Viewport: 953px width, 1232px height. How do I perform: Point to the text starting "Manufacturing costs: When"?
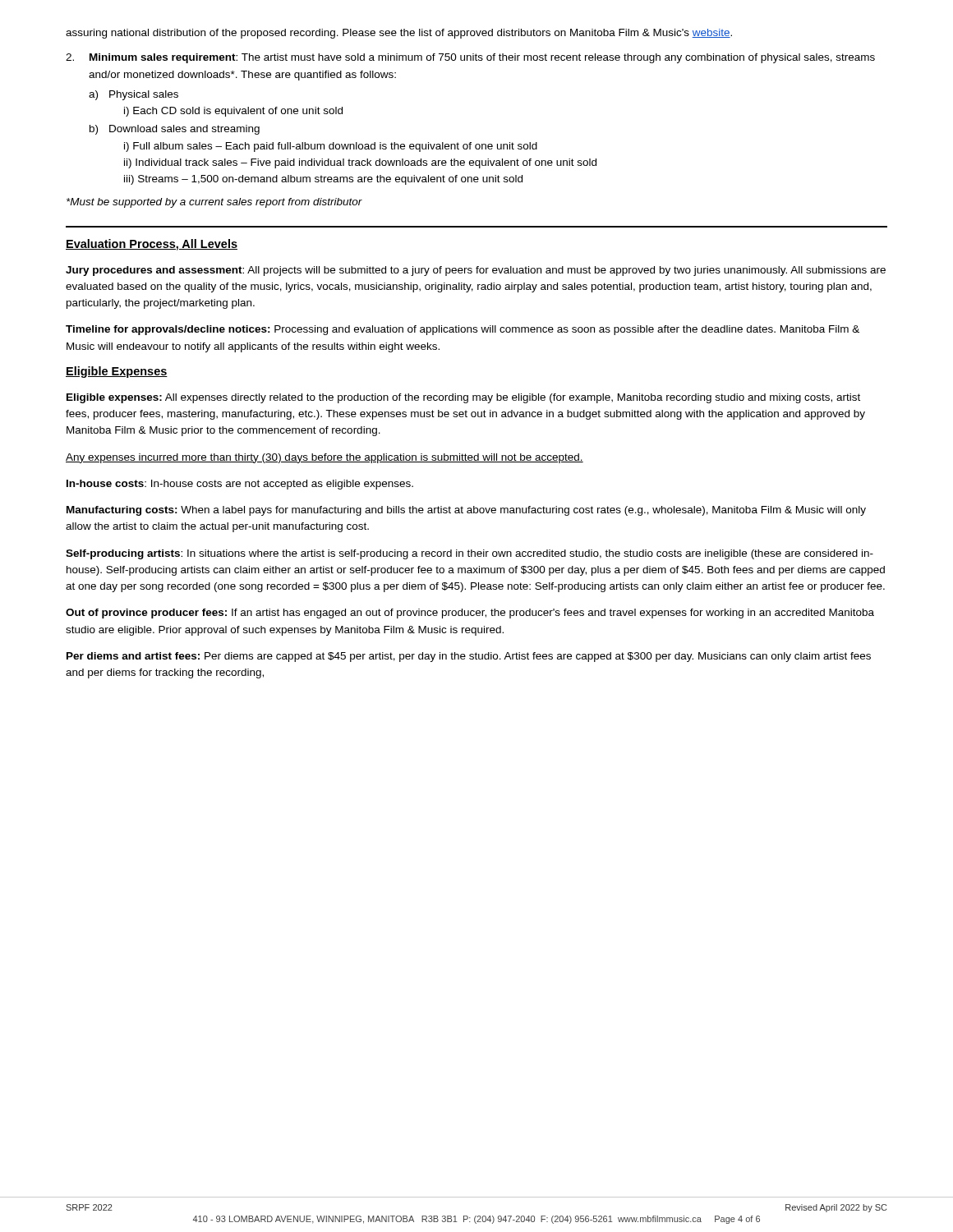coord(466,518)
